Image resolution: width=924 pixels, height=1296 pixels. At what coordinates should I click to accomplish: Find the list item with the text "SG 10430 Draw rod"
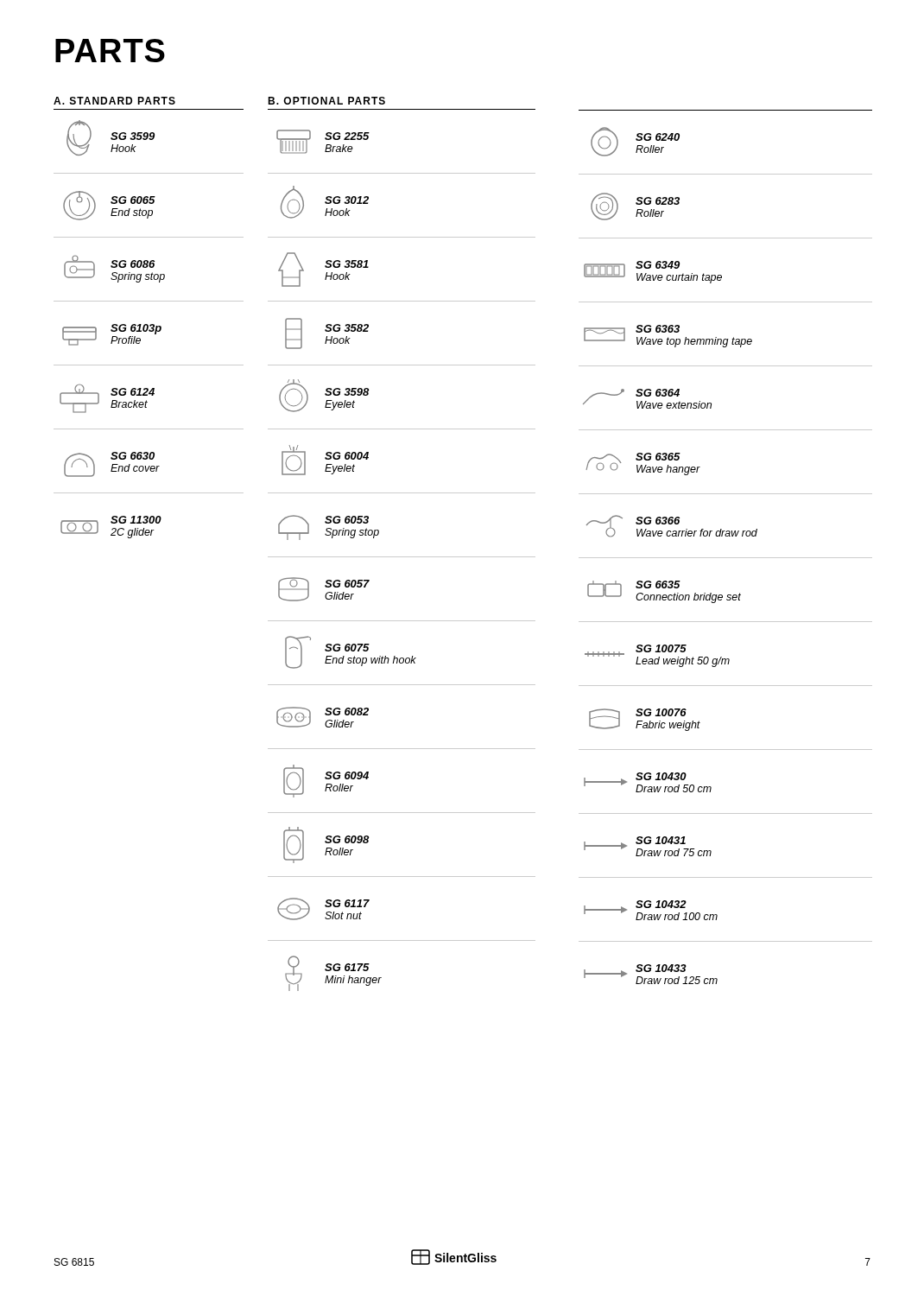[x=648, y=782]
